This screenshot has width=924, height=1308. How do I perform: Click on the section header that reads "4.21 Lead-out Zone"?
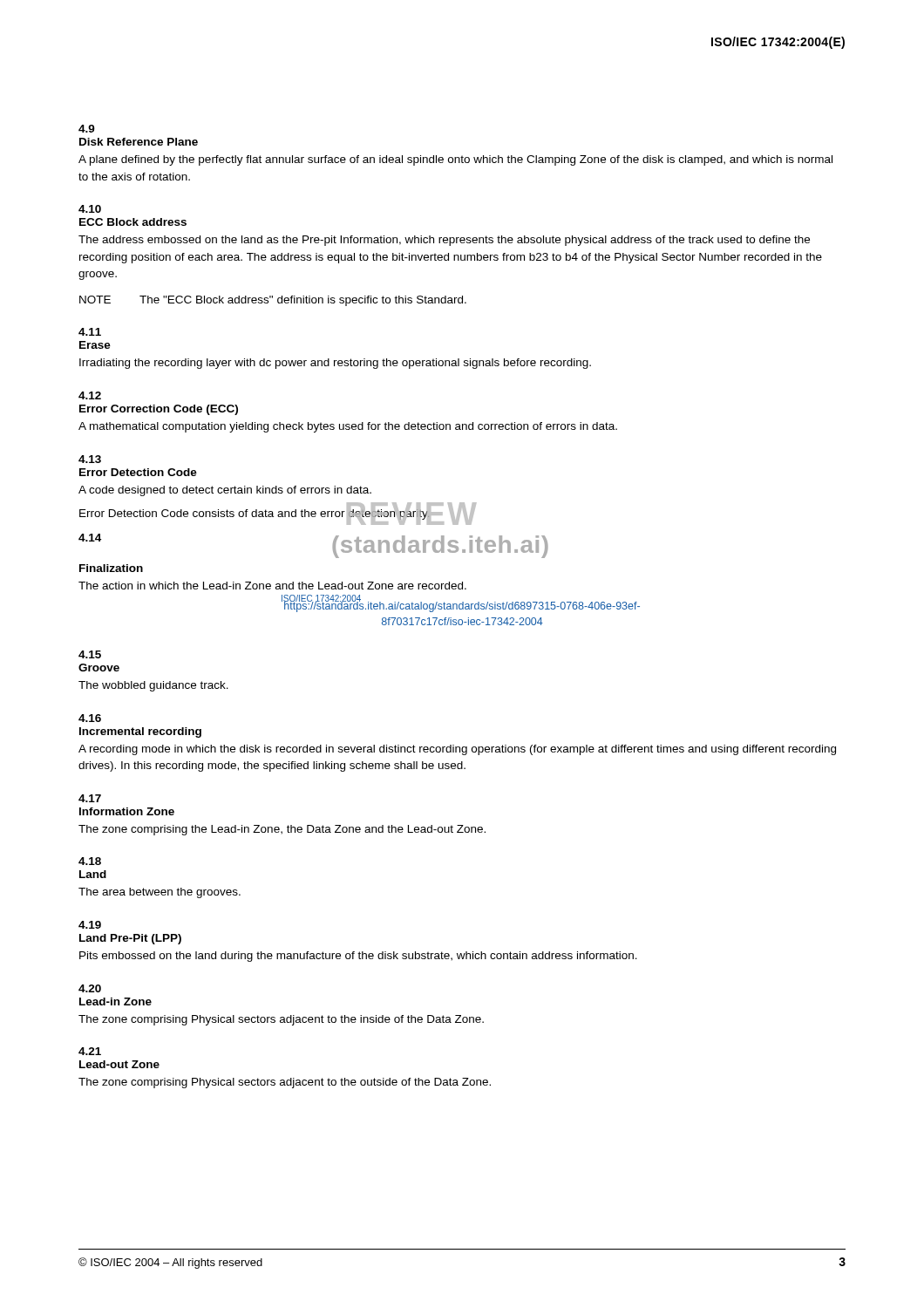[90, 1051]
